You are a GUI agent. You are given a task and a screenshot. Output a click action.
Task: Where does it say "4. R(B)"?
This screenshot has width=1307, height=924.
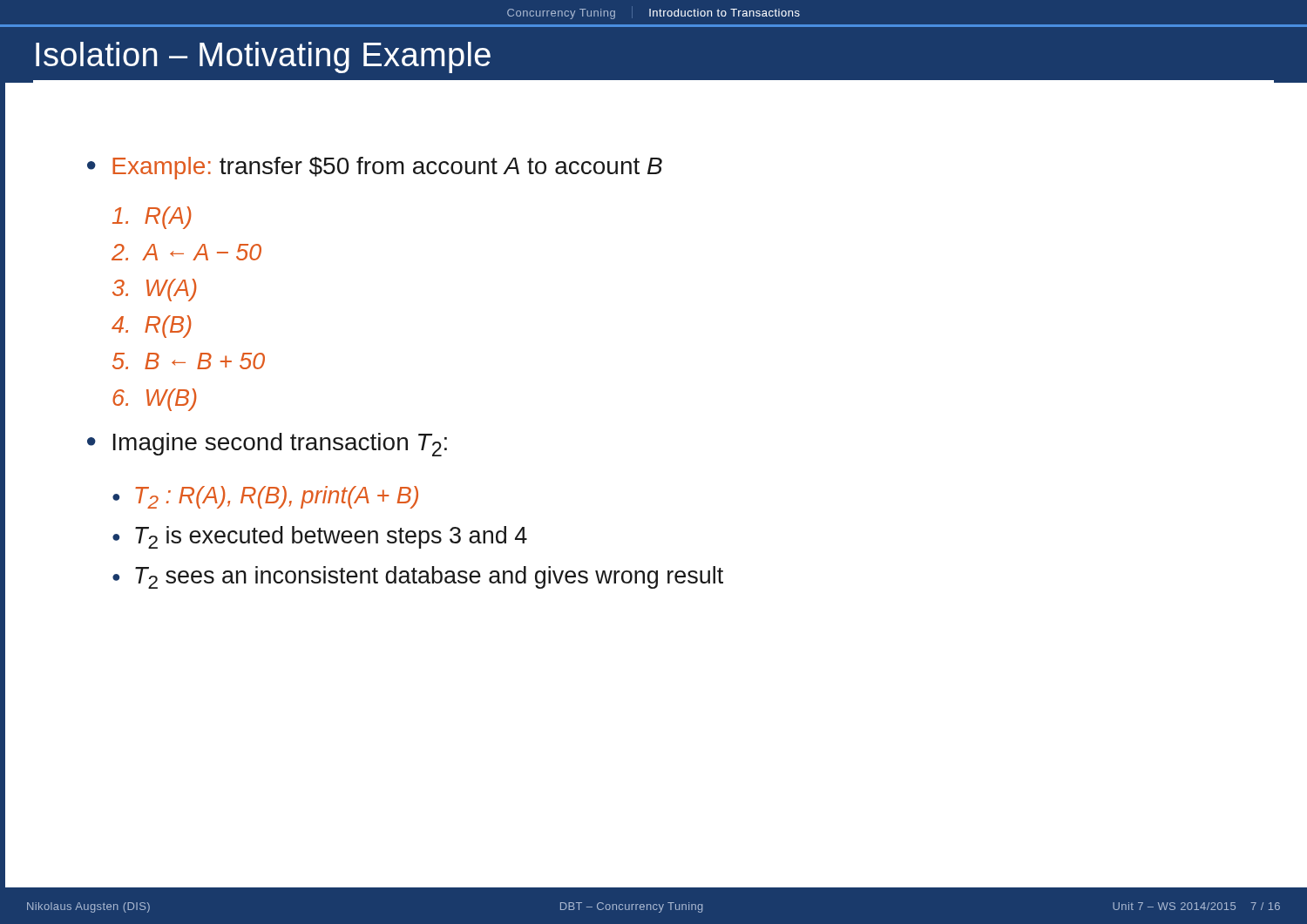[x=152, y=325]
